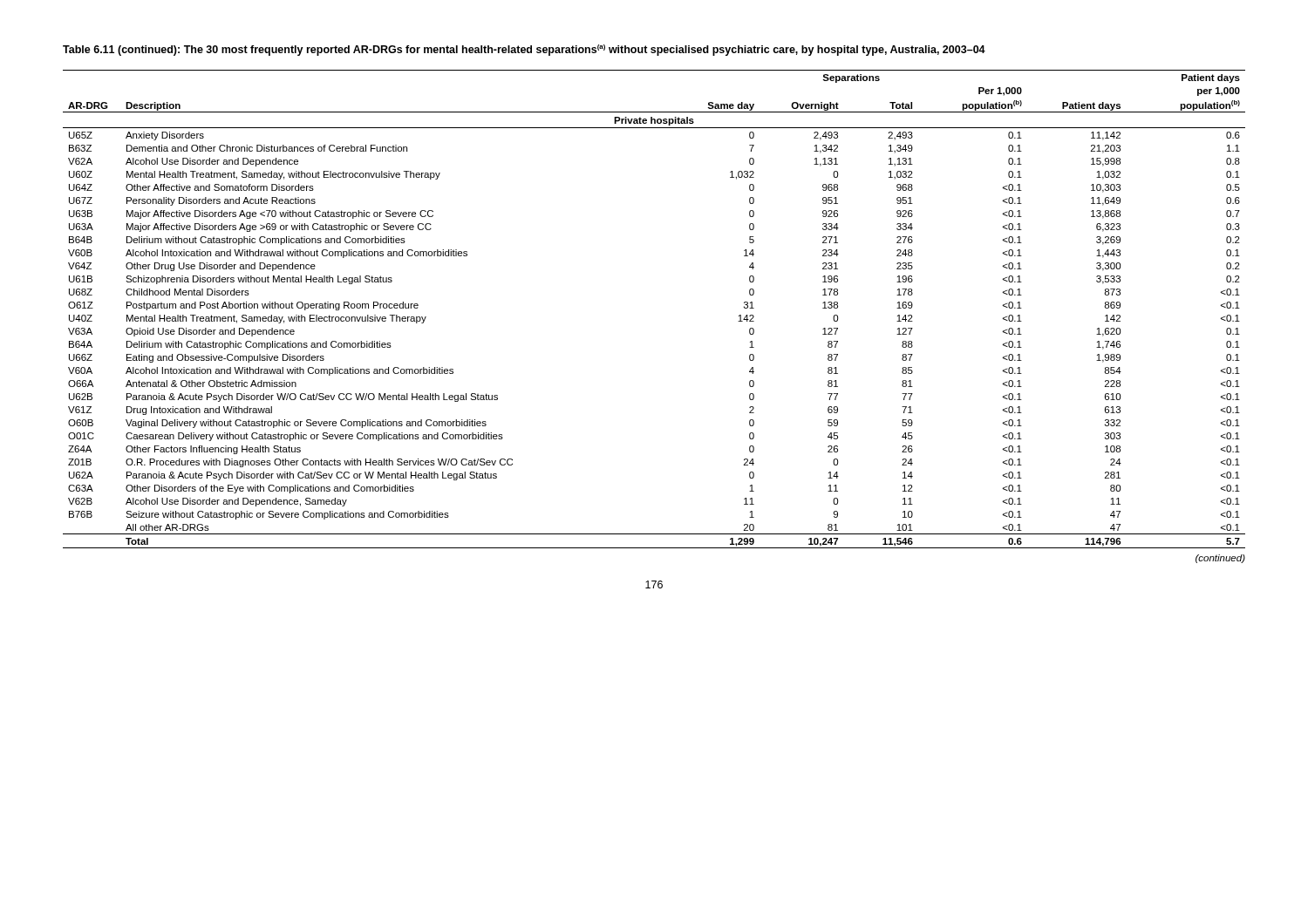Locate the table with the text "Paranoia & Acute"

pyautogui.click(x=654, y=309)
